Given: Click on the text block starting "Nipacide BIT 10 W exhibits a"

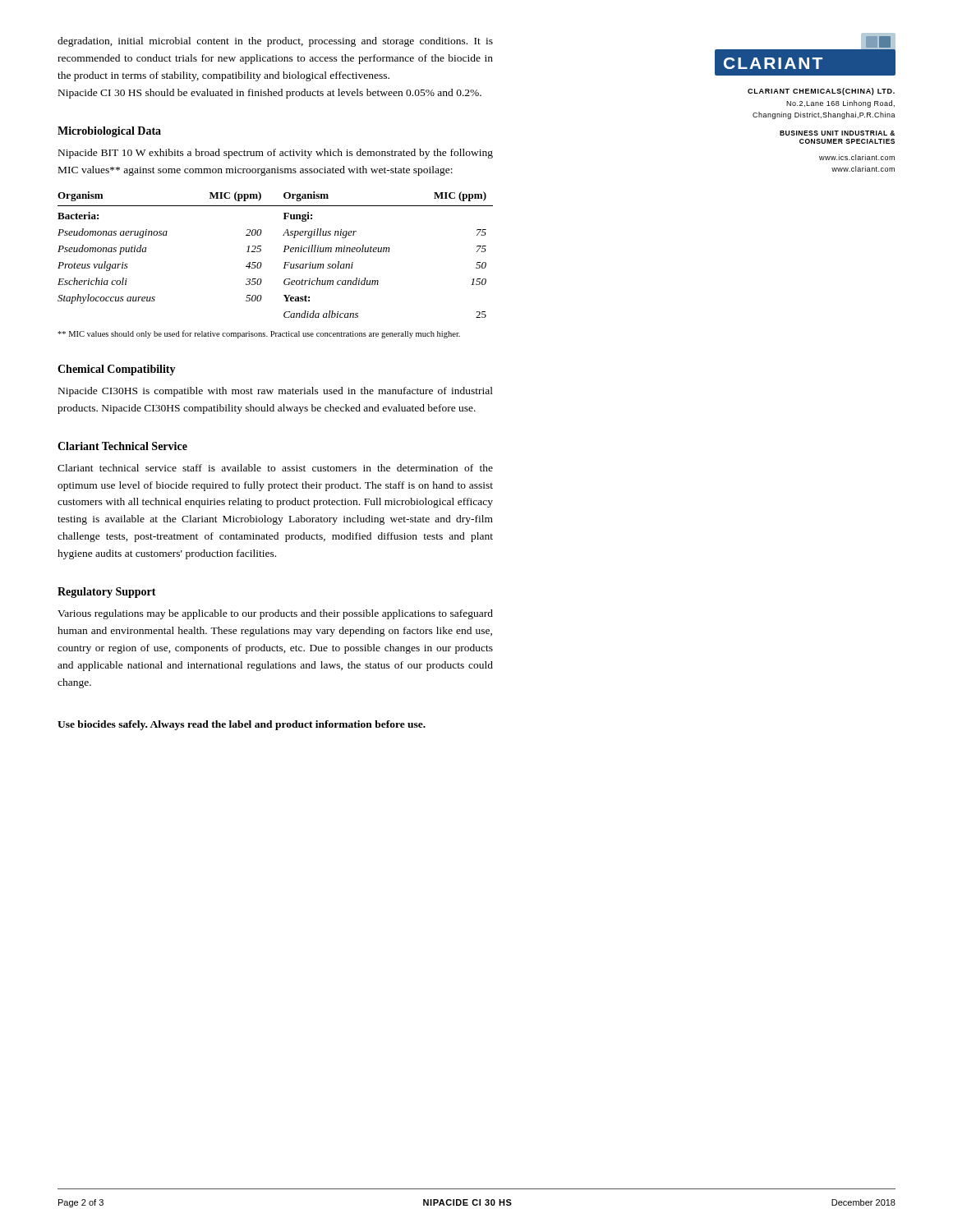Looking at the screenshot, I should coord(275,161).
